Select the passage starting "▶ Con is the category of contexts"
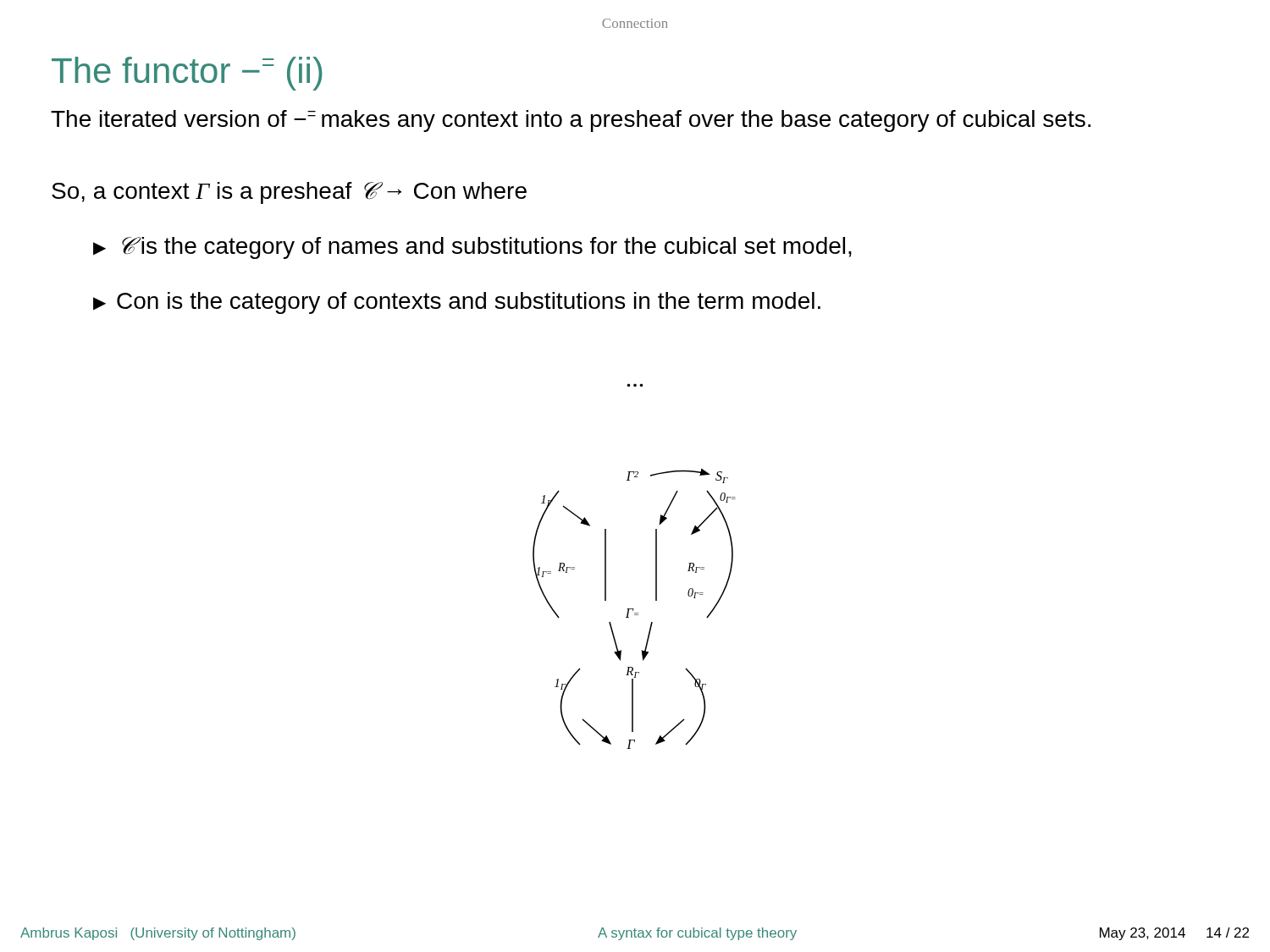1270x952 pixels. tap(458, 301)
